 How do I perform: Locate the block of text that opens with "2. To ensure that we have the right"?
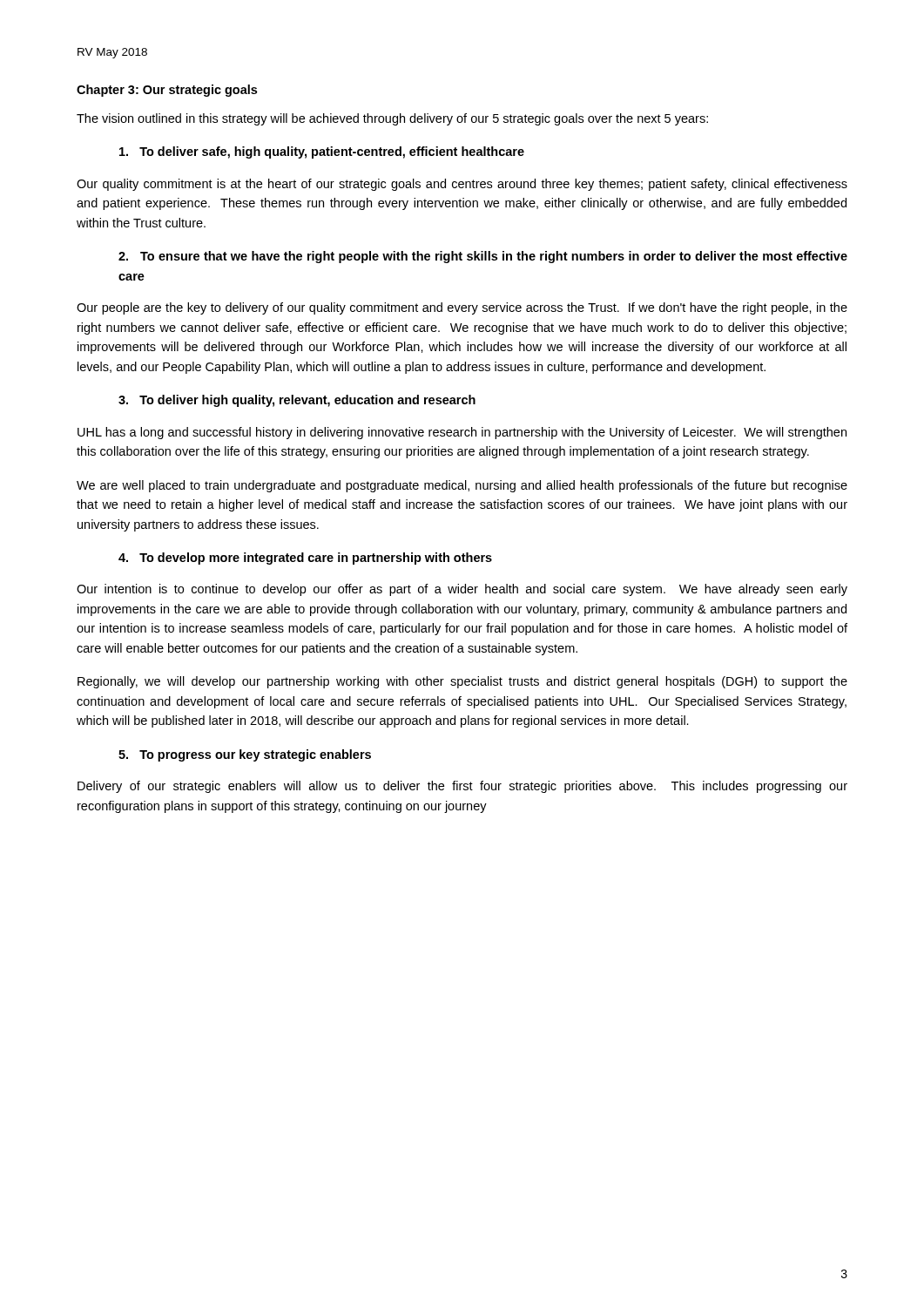tap(483, 266)
